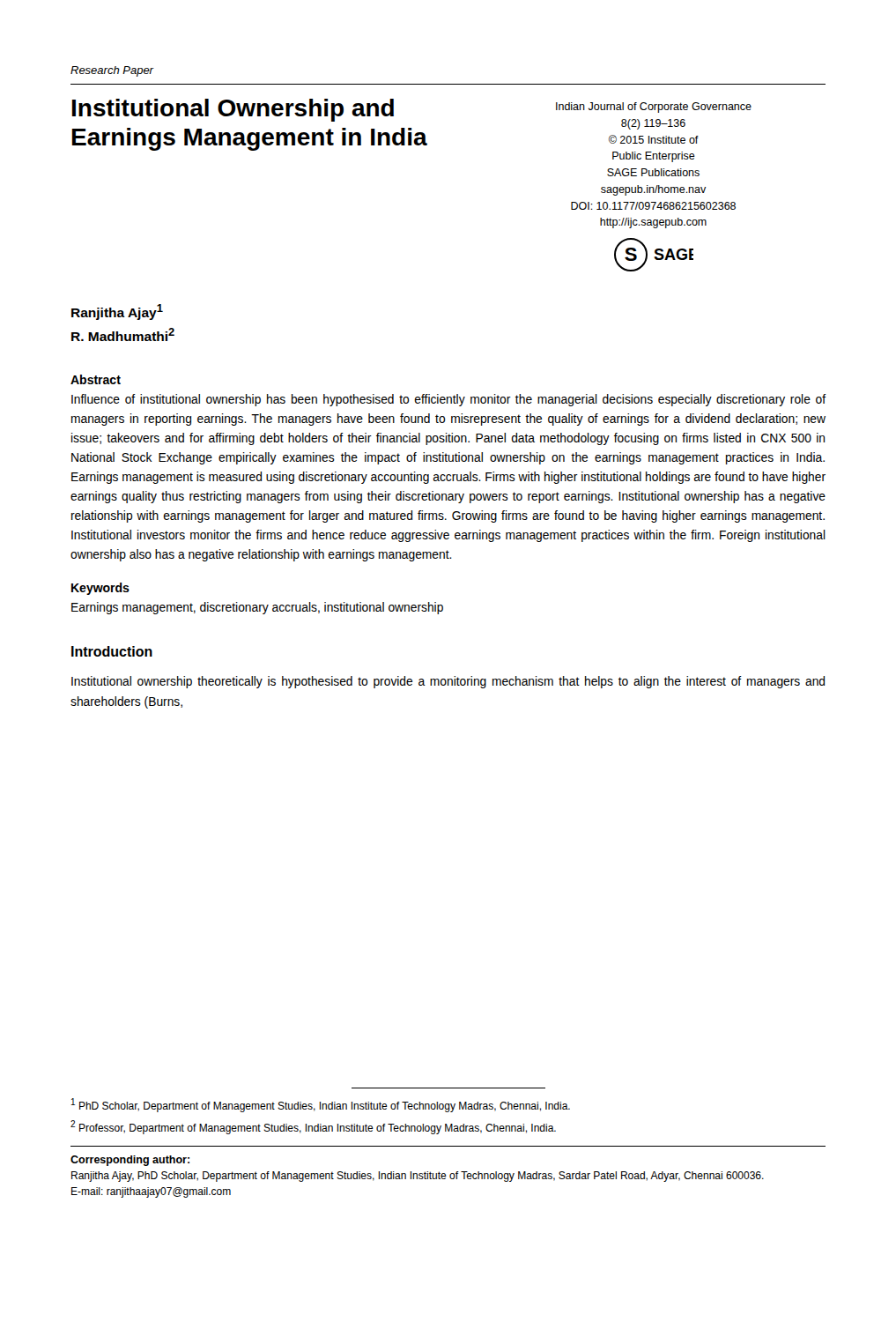Where does it say "Earnings management, discretionary accruals, institutional ownership"?
The image size is (896, 1322).
(x=257, y=608)
